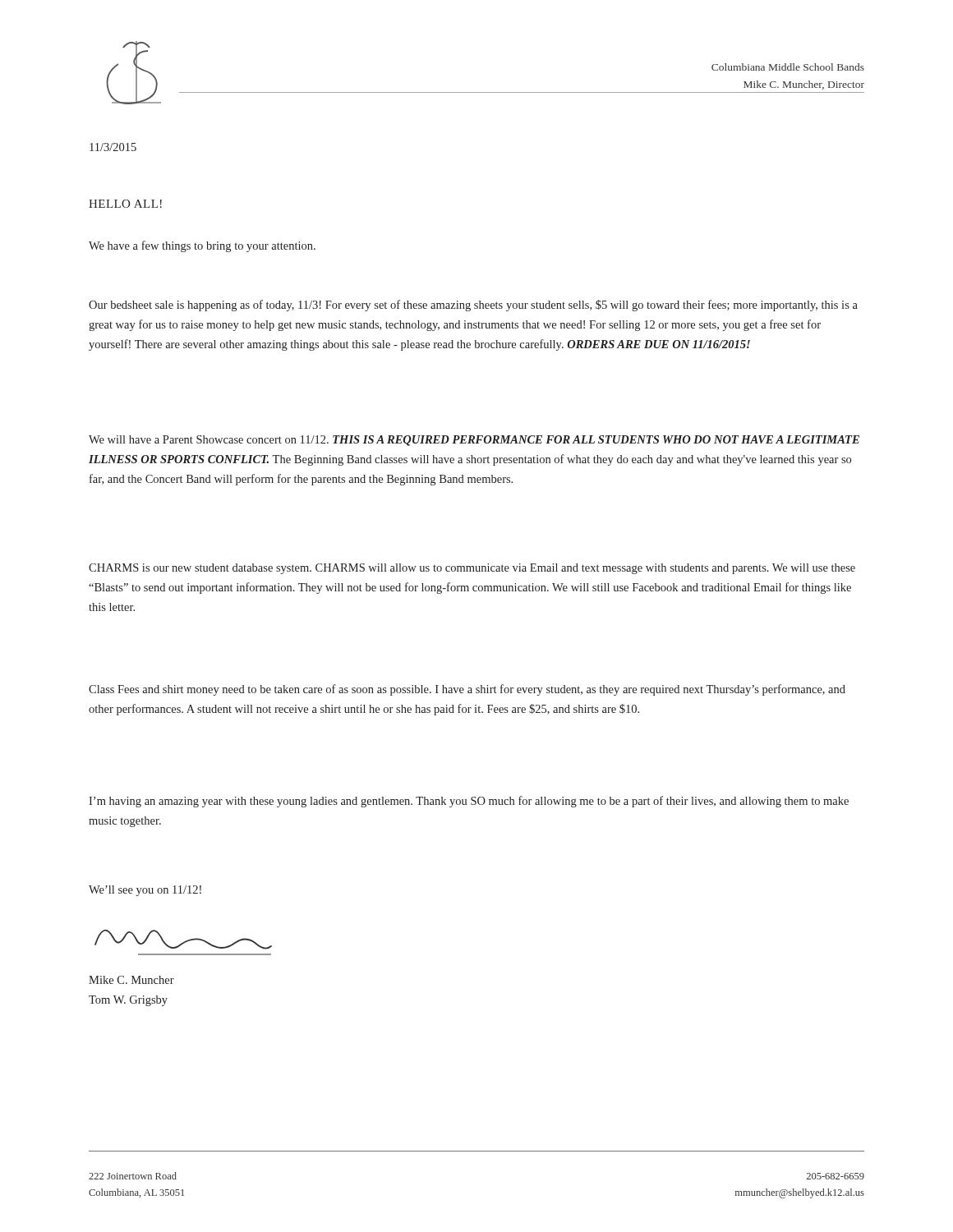Select the illustration
The height and width of the screenshot is (1232, 953).
(x=183, y=936)
